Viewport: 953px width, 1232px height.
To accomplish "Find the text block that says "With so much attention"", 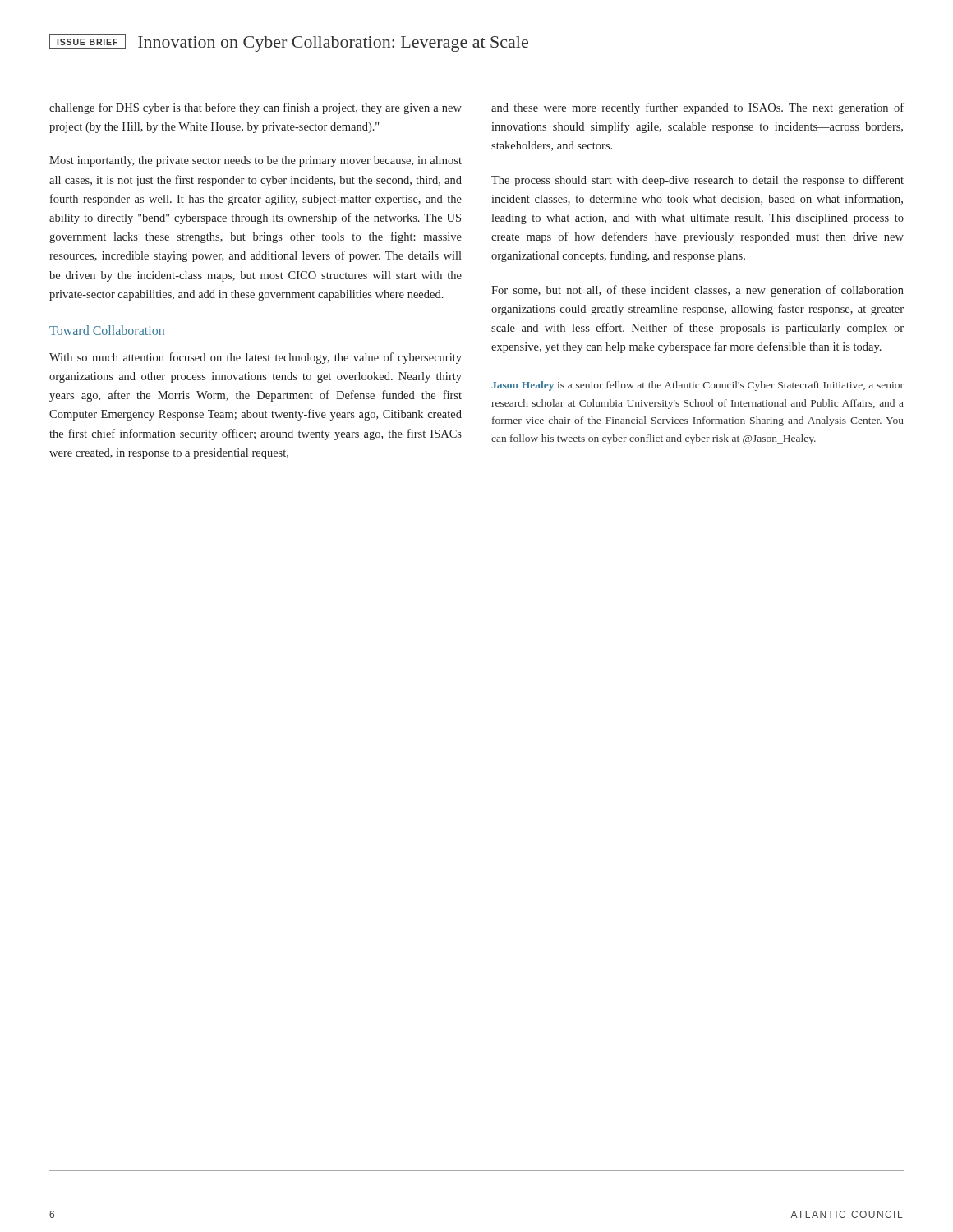I will pyautogui.click(x=255, y=405).
